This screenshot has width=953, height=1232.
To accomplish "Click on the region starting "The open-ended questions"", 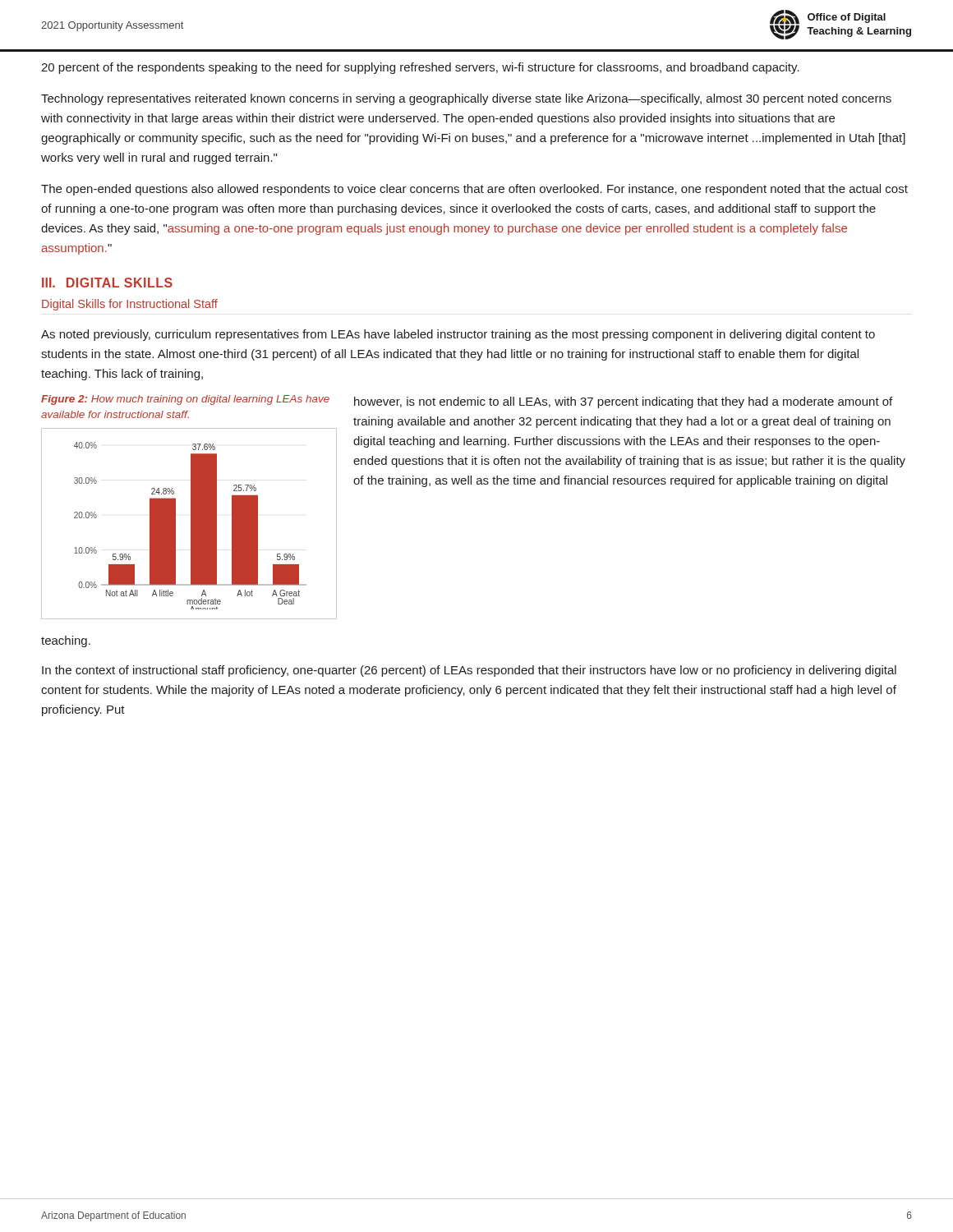I will pyautogui.click(x=474, y=218).
